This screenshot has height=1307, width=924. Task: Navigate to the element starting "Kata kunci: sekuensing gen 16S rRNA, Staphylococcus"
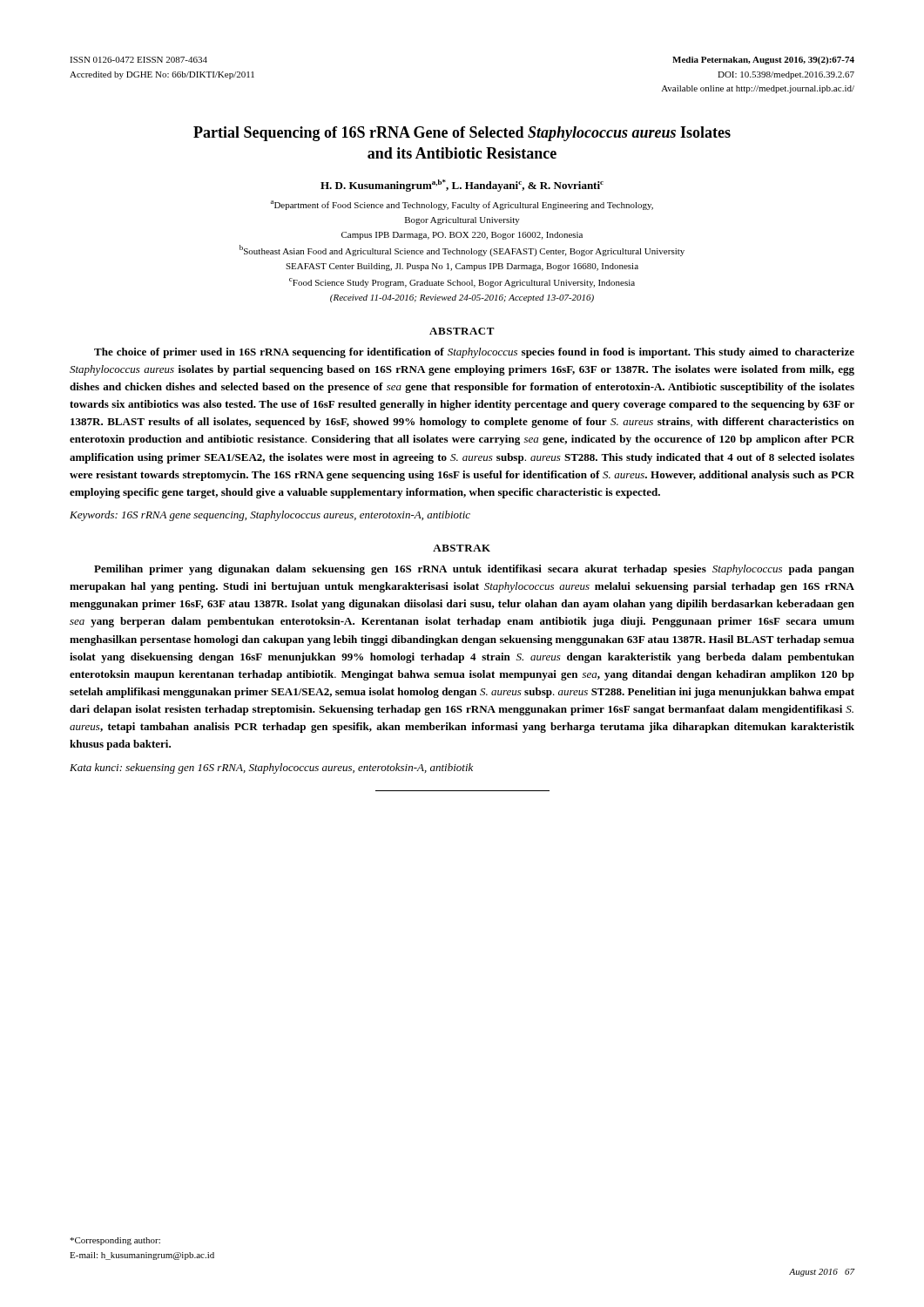click(x=271, y=767)
